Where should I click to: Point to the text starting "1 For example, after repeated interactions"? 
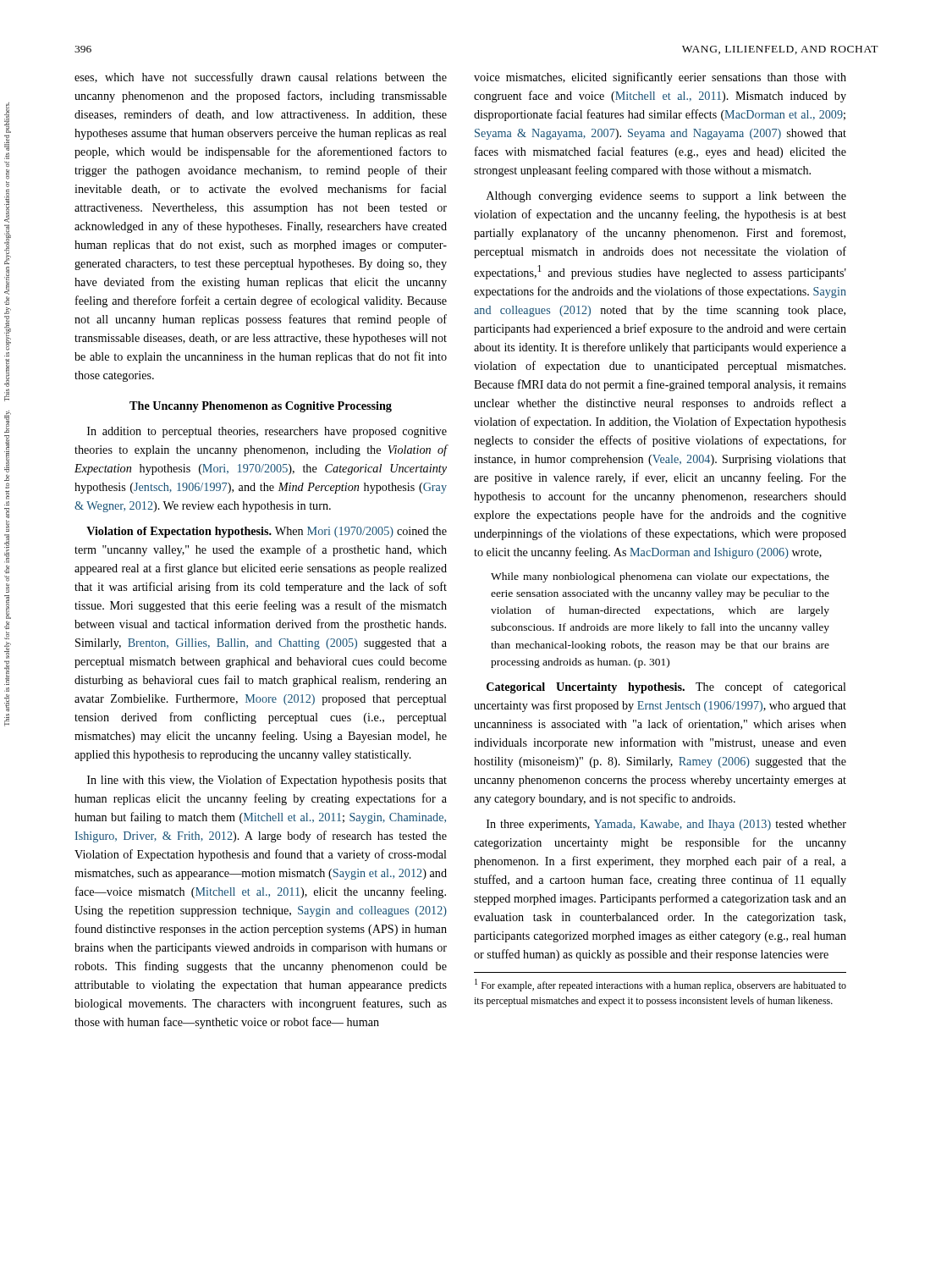[660, 992]
